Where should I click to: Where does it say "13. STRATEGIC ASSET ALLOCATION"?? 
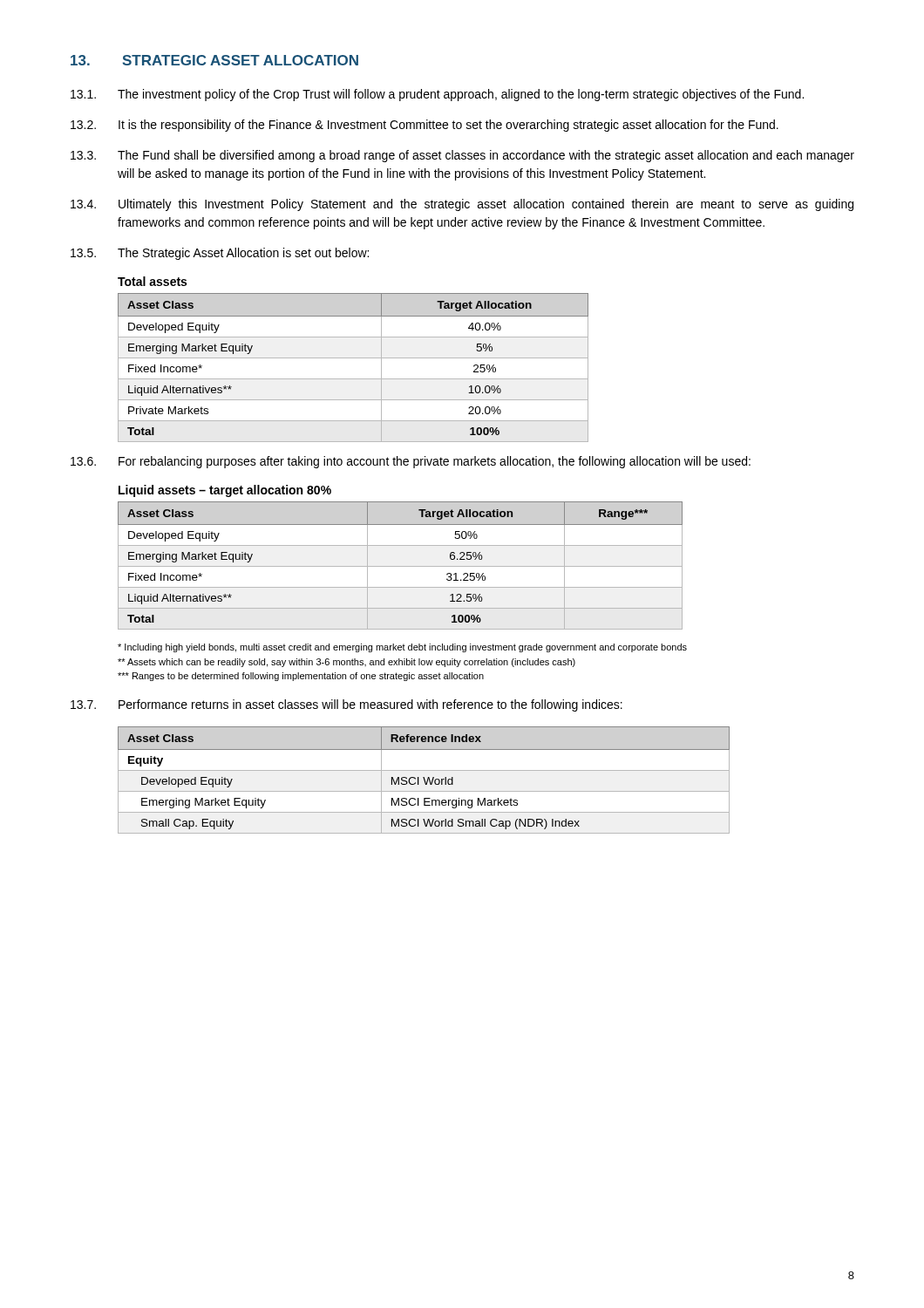pyautogui.click(x=214, y=61)
